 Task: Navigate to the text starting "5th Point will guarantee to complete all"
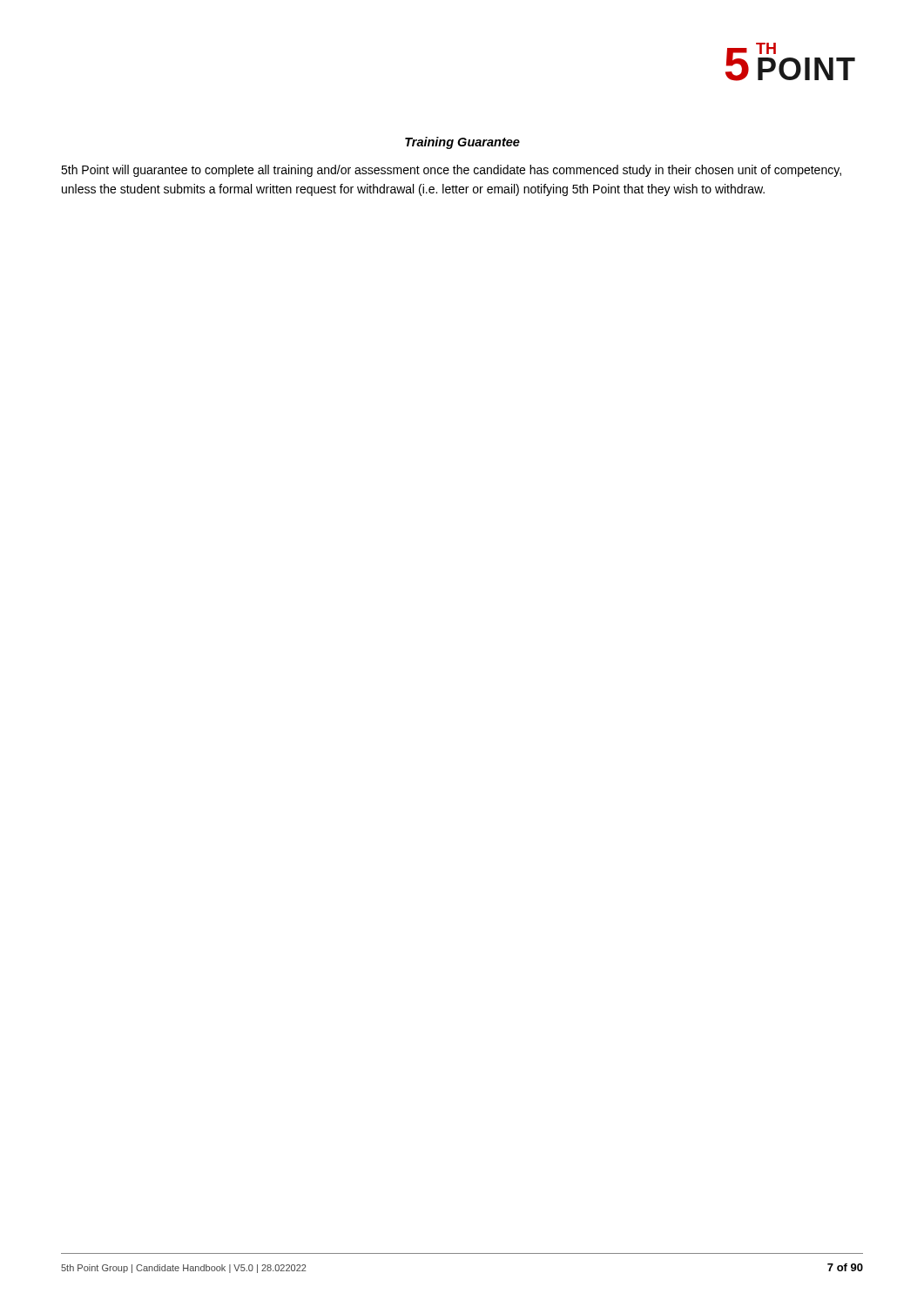(x=452, y=179)
